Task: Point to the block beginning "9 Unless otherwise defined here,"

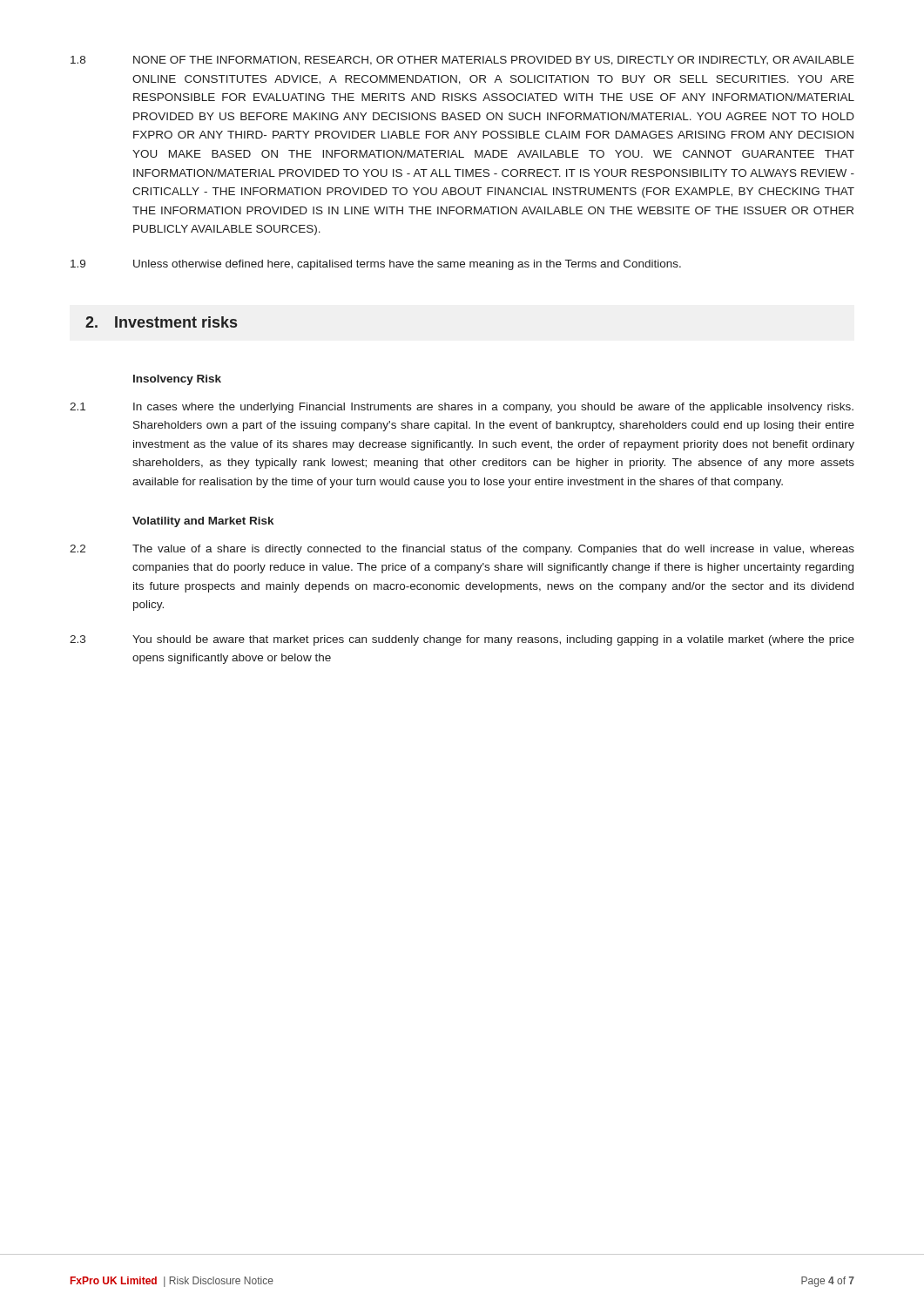Action: pyautogui.click(x=462, y=264)
